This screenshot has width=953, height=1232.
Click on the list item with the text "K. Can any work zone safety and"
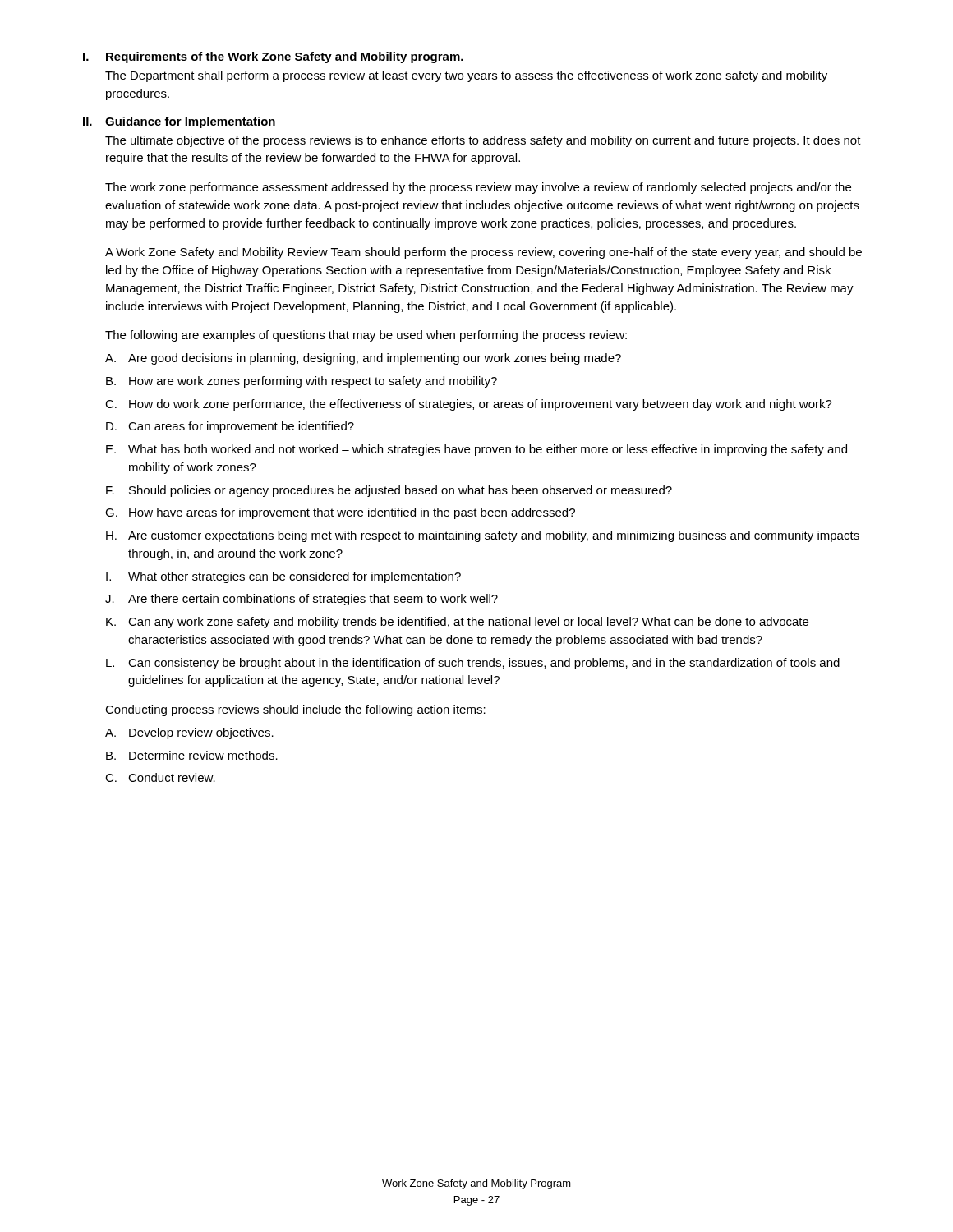488,631
